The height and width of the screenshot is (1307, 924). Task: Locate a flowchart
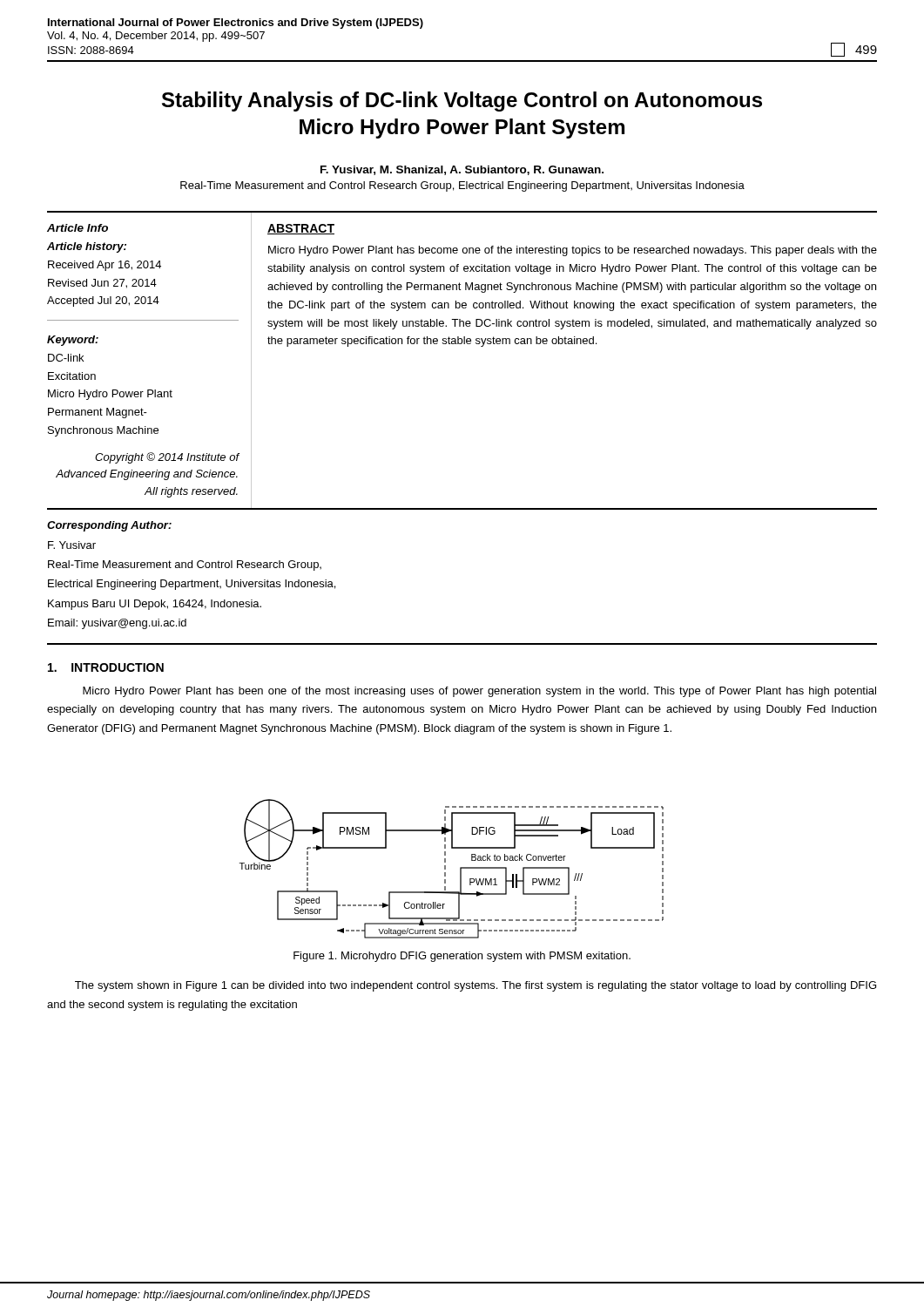462,849
